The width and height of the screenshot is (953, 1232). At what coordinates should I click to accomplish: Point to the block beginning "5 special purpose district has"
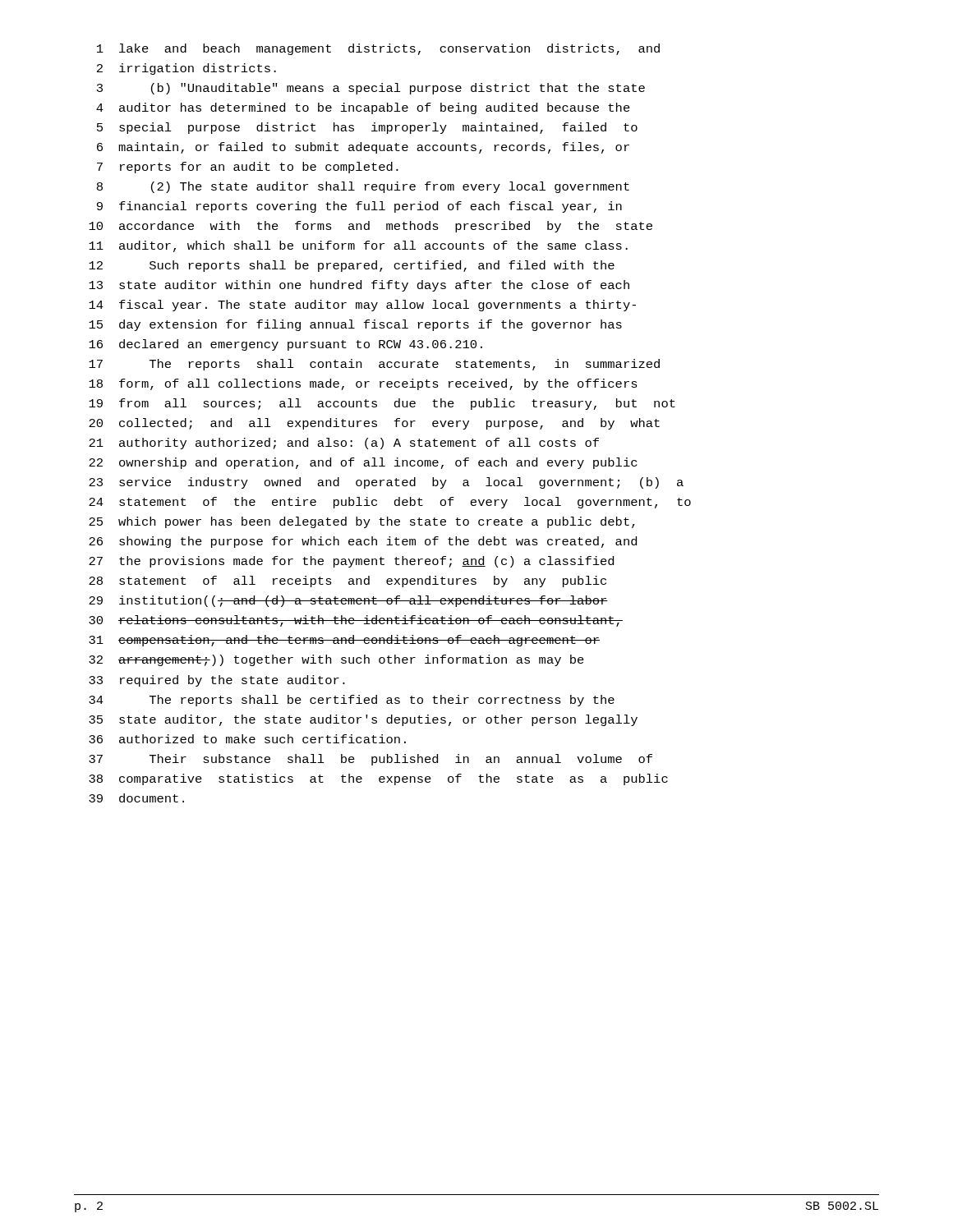pyautogui.click(x=476, y=128)
